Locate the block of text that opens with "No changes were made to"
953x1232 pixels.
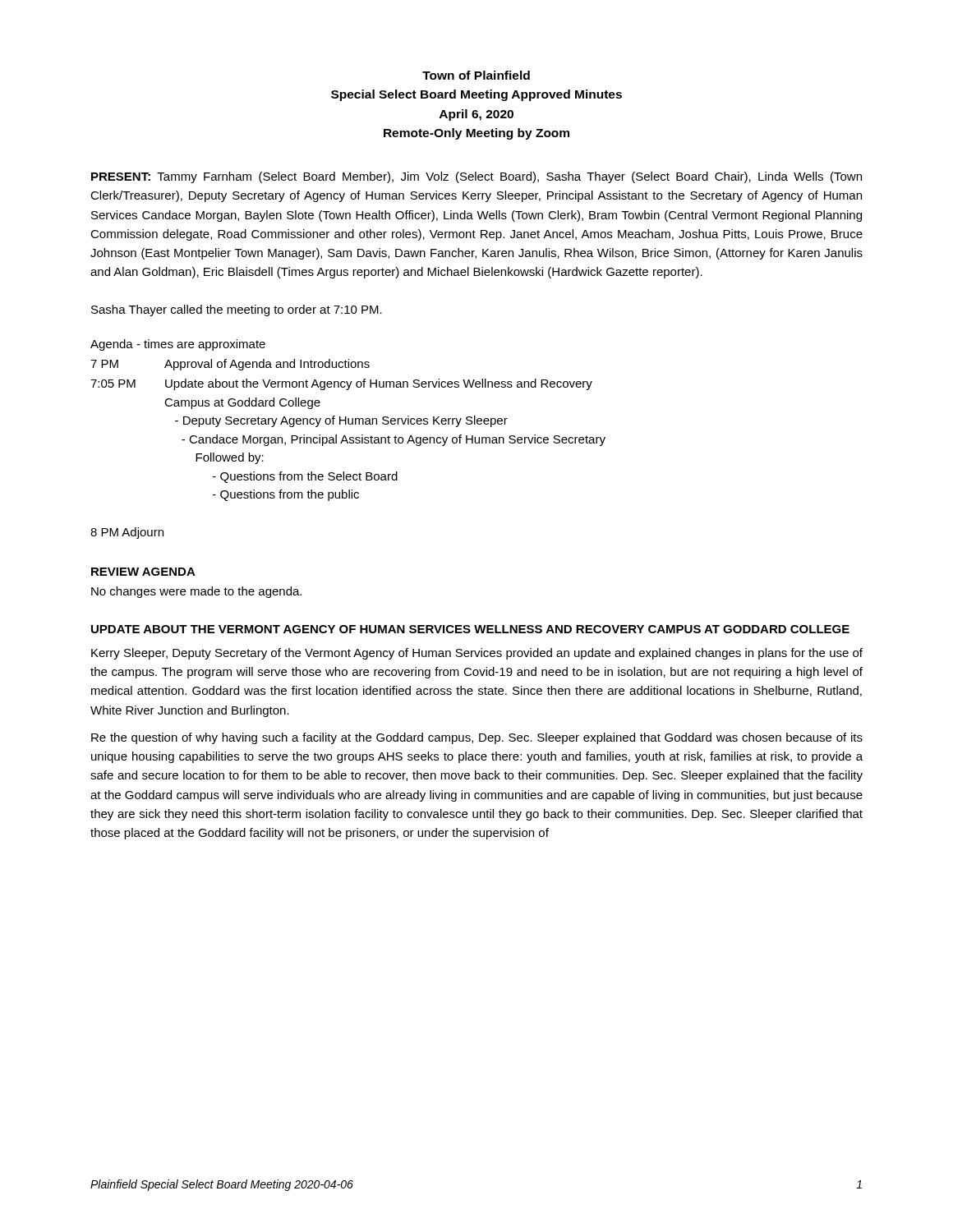point(197,591)
